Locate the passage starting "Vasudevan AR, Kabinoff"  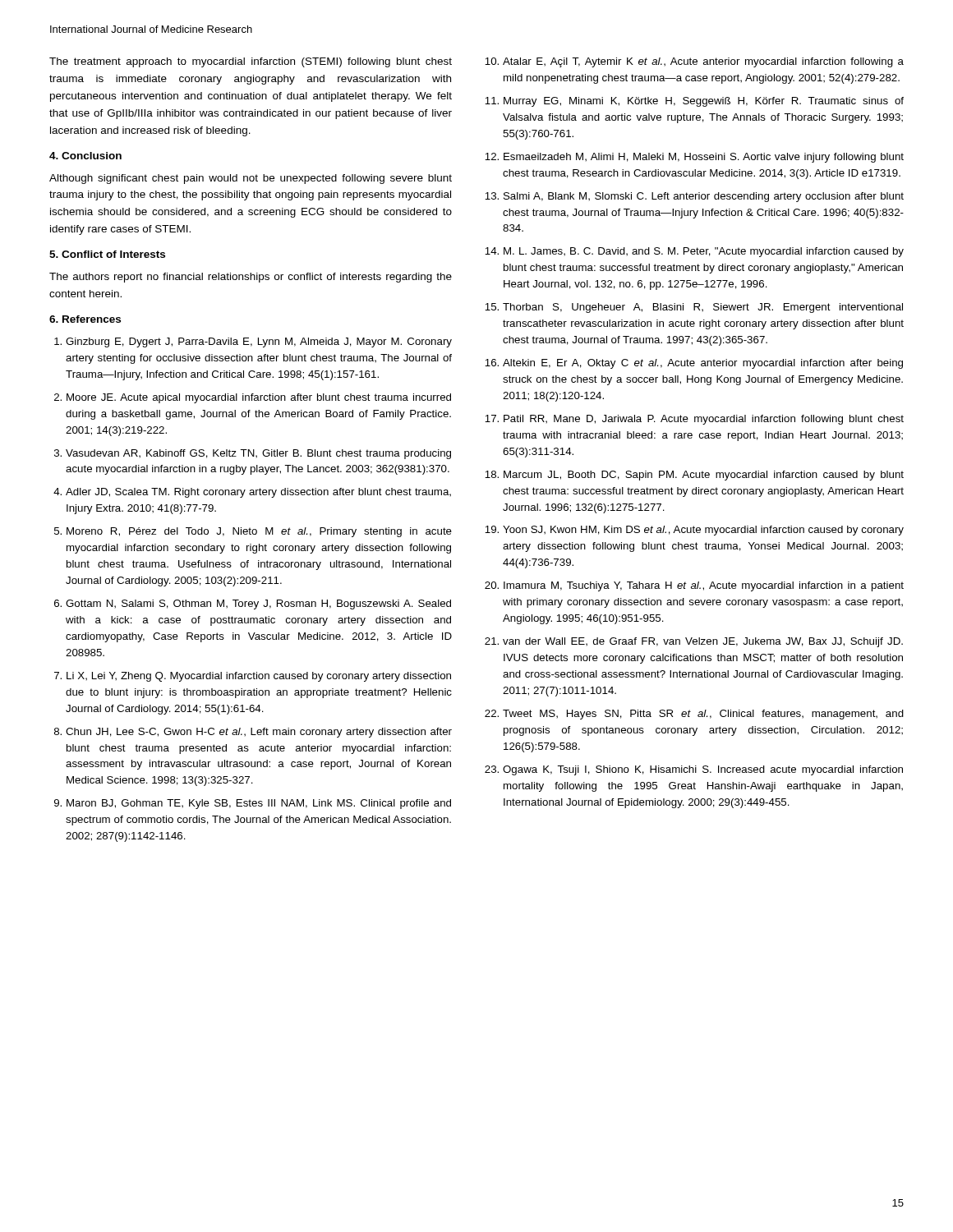(259, 461)
